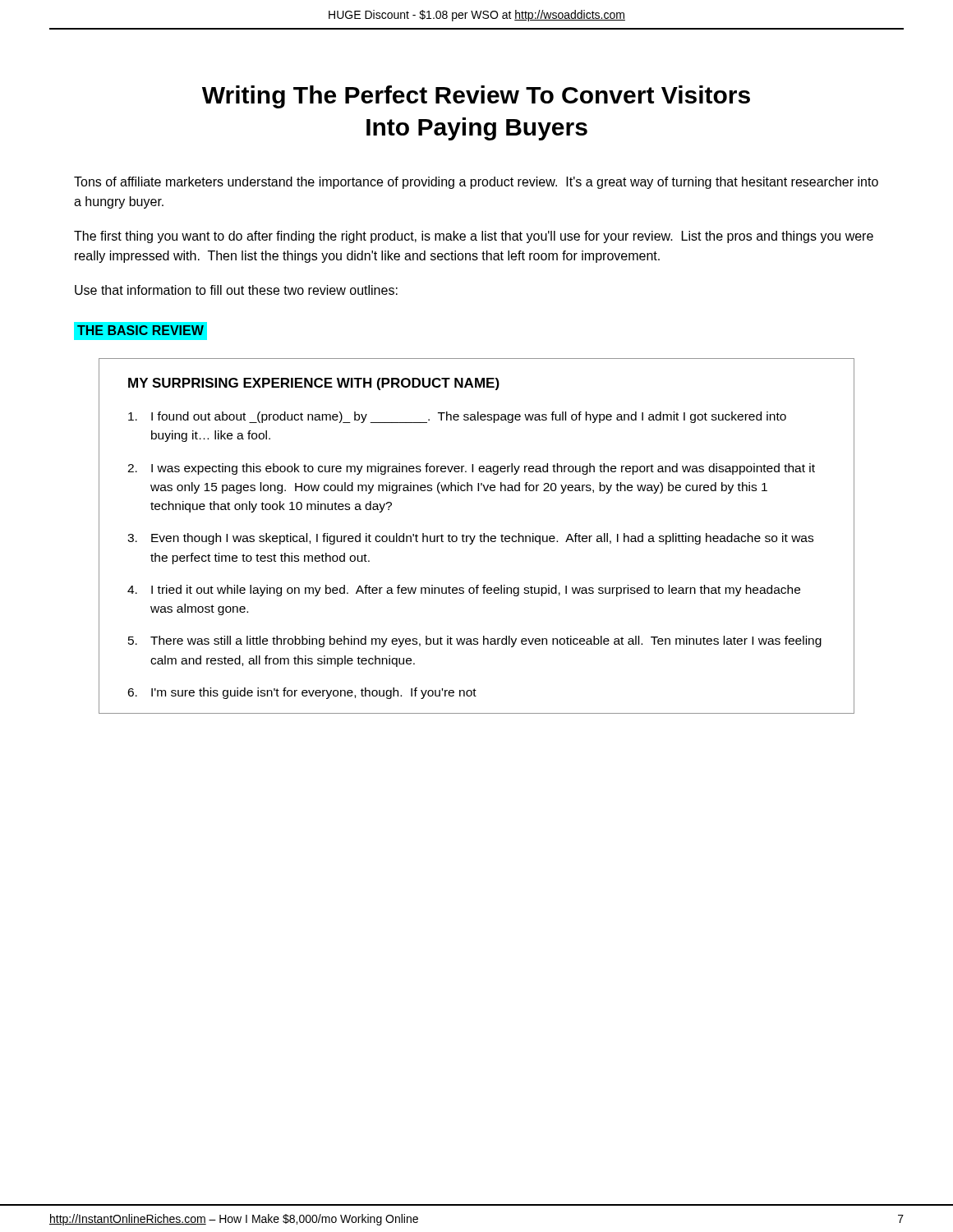
Task: Point to the element starting "Writing The Perfect Review"
Action: [x=476, y=111]
